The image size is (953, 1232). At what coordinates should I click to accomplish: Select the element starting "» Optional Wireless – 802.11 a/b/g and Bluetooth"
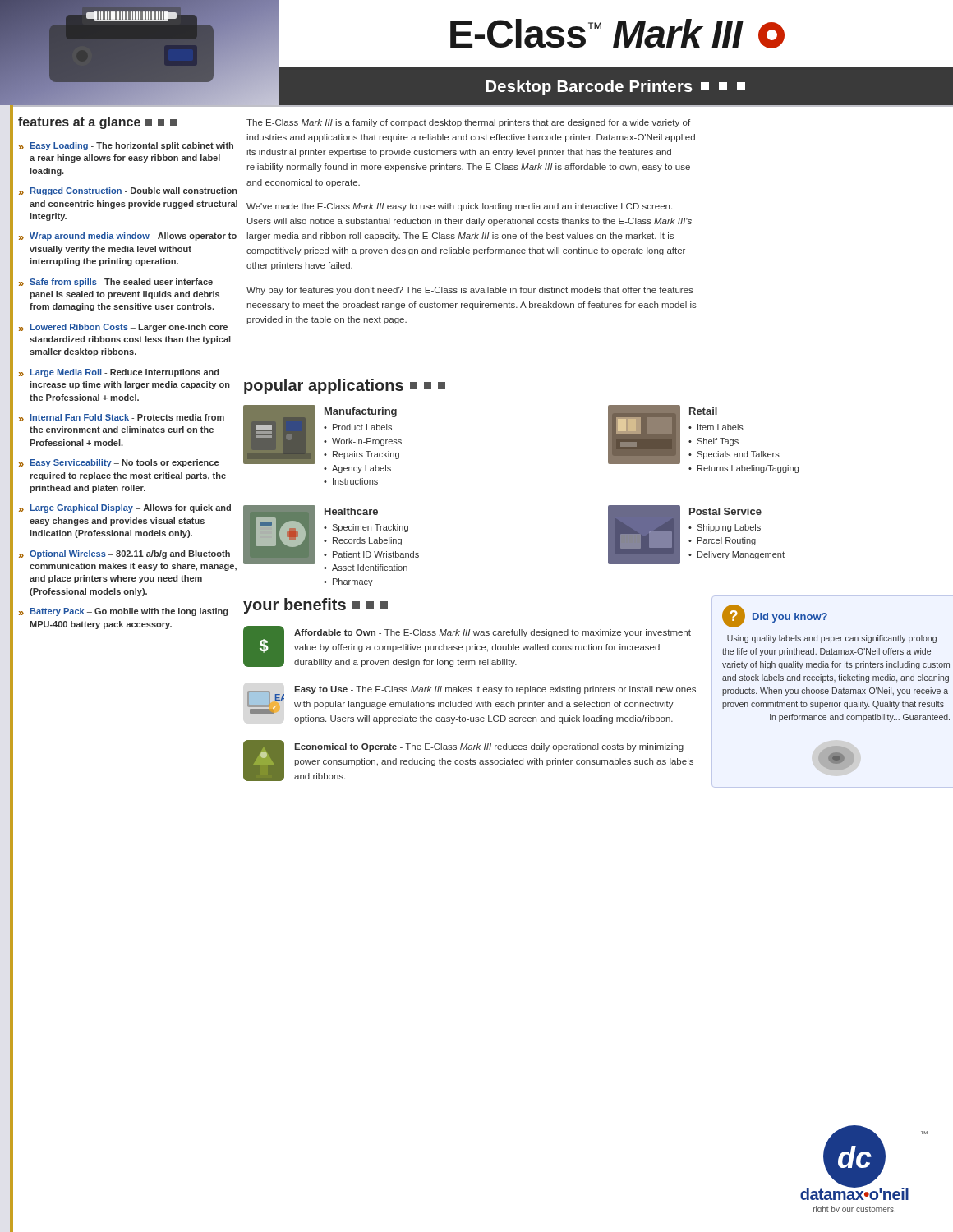128,572
